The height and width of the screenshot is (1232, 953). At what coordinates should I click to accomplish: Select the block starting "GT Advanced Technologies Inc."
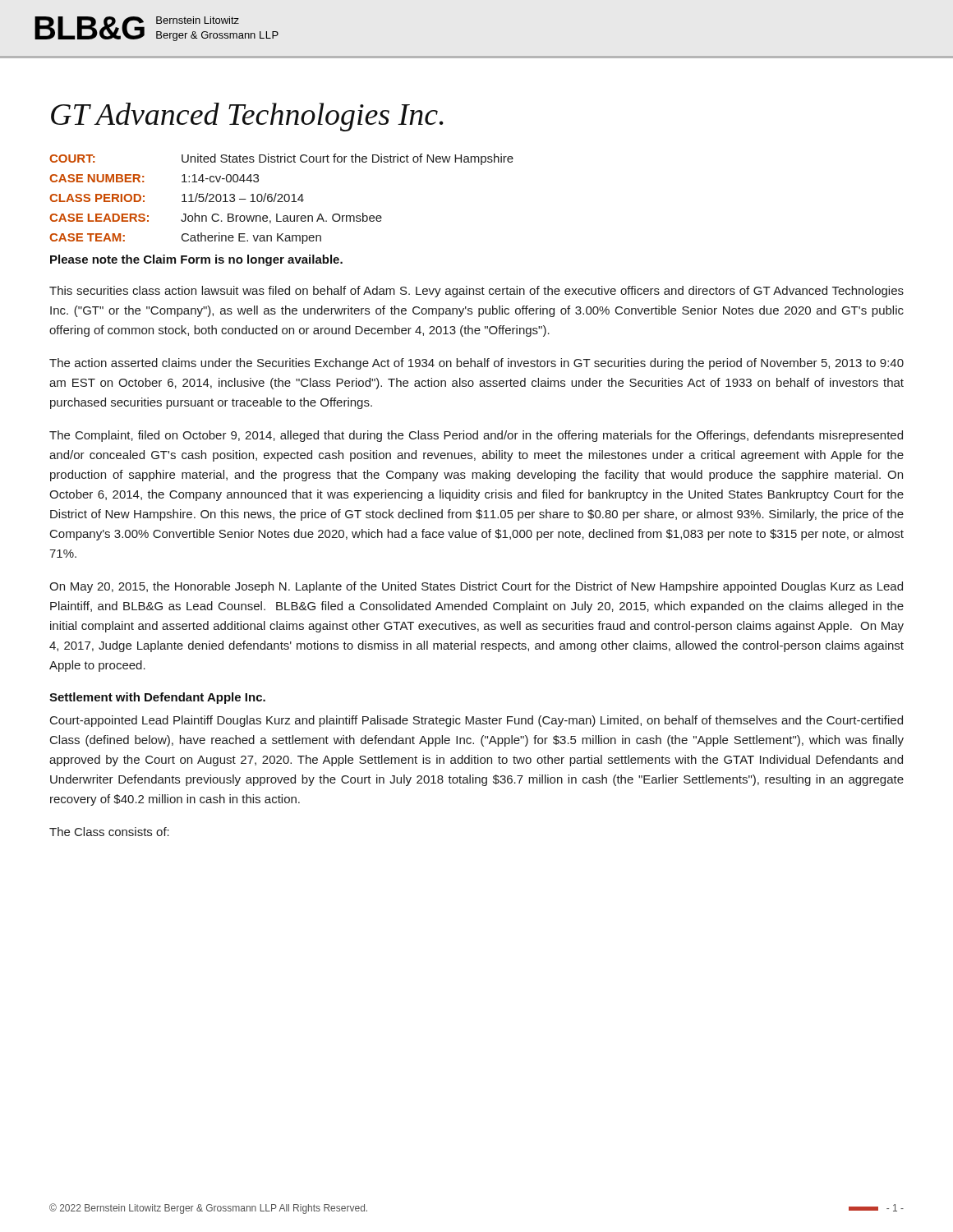click(x=248, y=114)
